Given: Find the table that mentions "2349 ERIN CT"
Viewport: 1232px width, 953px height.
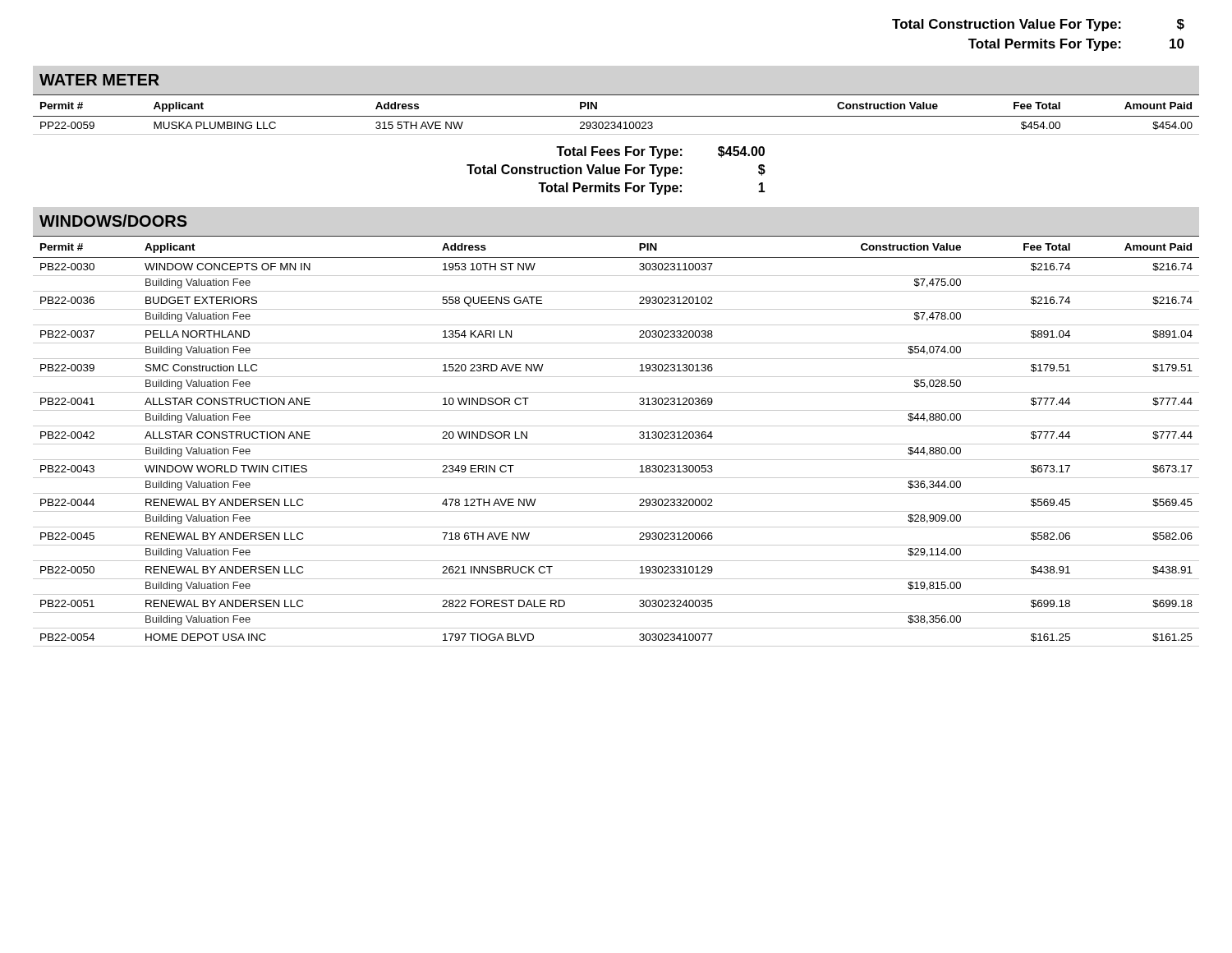Looking at the screenshot, I should [x=616, y=441].
